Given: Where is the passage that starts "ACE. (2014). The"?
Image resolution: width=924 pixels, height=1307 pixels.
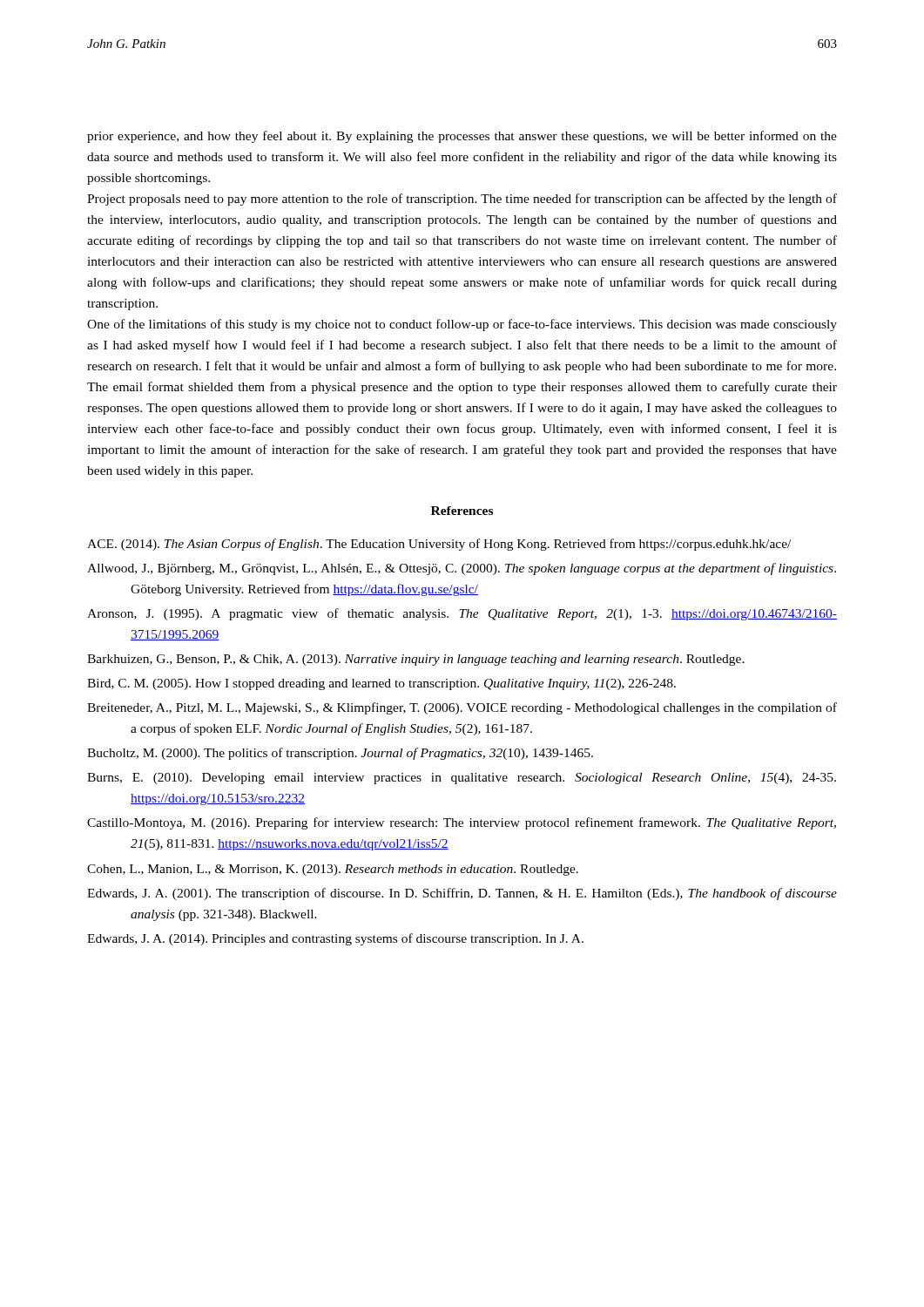Looking at the screenshot, I should tap(439, 544).
